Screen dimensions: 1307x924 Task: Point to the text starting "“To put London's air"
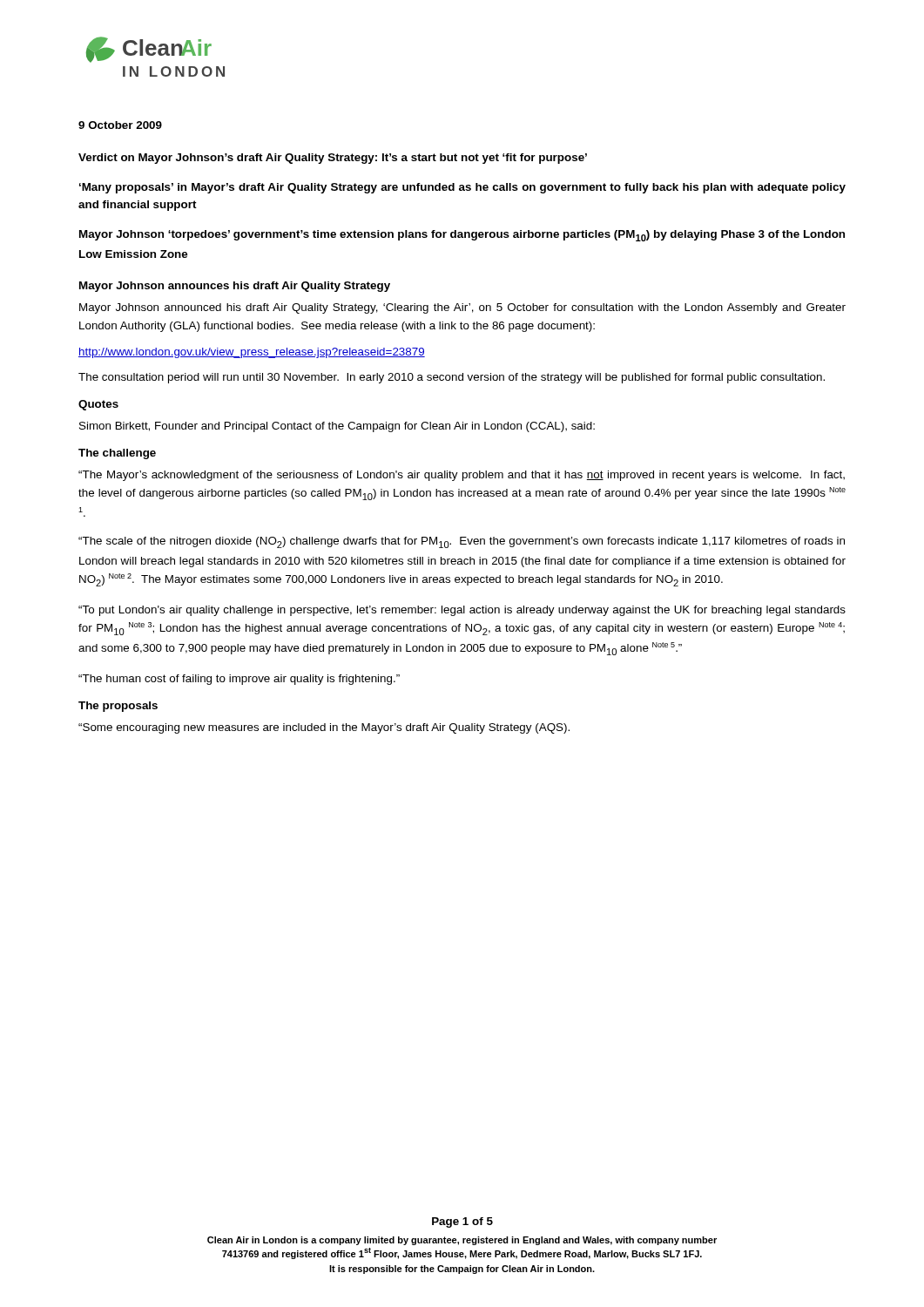[x=462, y=630]
